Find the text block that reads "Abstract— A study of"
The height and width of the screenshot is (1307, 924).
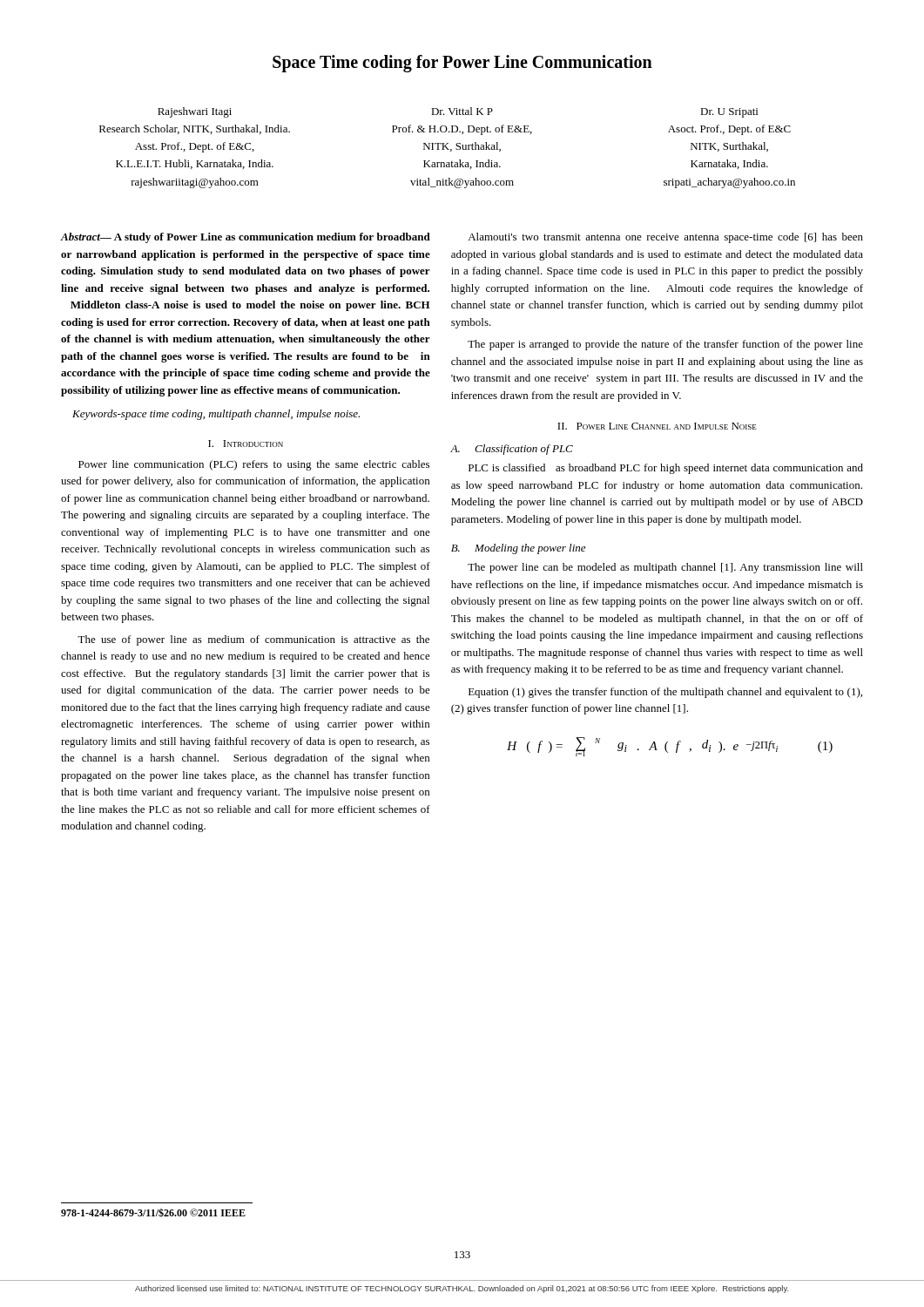[245, 313]
